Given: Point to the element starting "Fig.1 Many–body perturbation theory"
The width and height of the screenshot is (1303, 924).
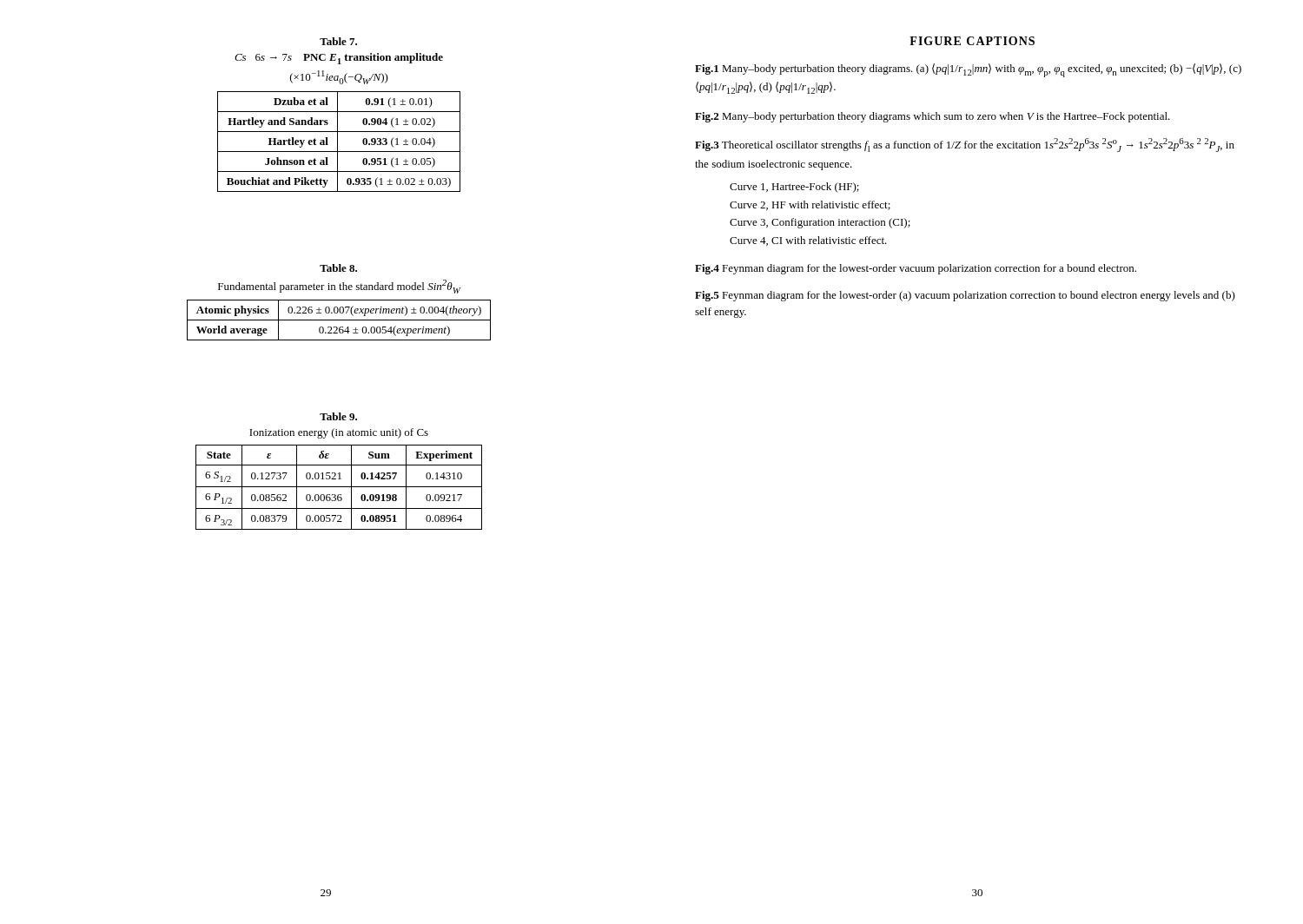Looking at the screenshot, I should [x=968, y=79].
